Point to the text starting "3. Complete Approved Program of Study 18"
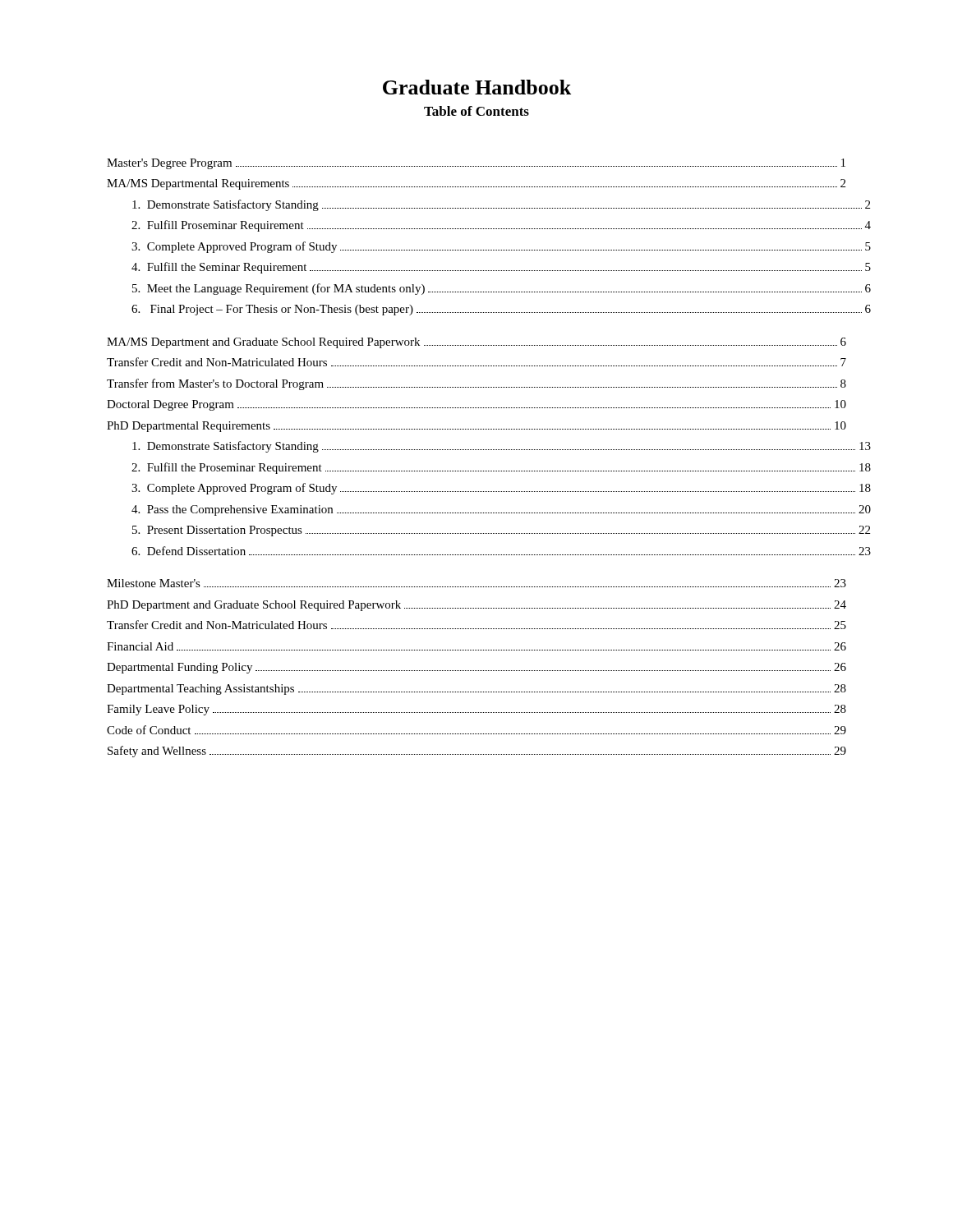Viewport: 953px width, 1232px height. point(501,489)
